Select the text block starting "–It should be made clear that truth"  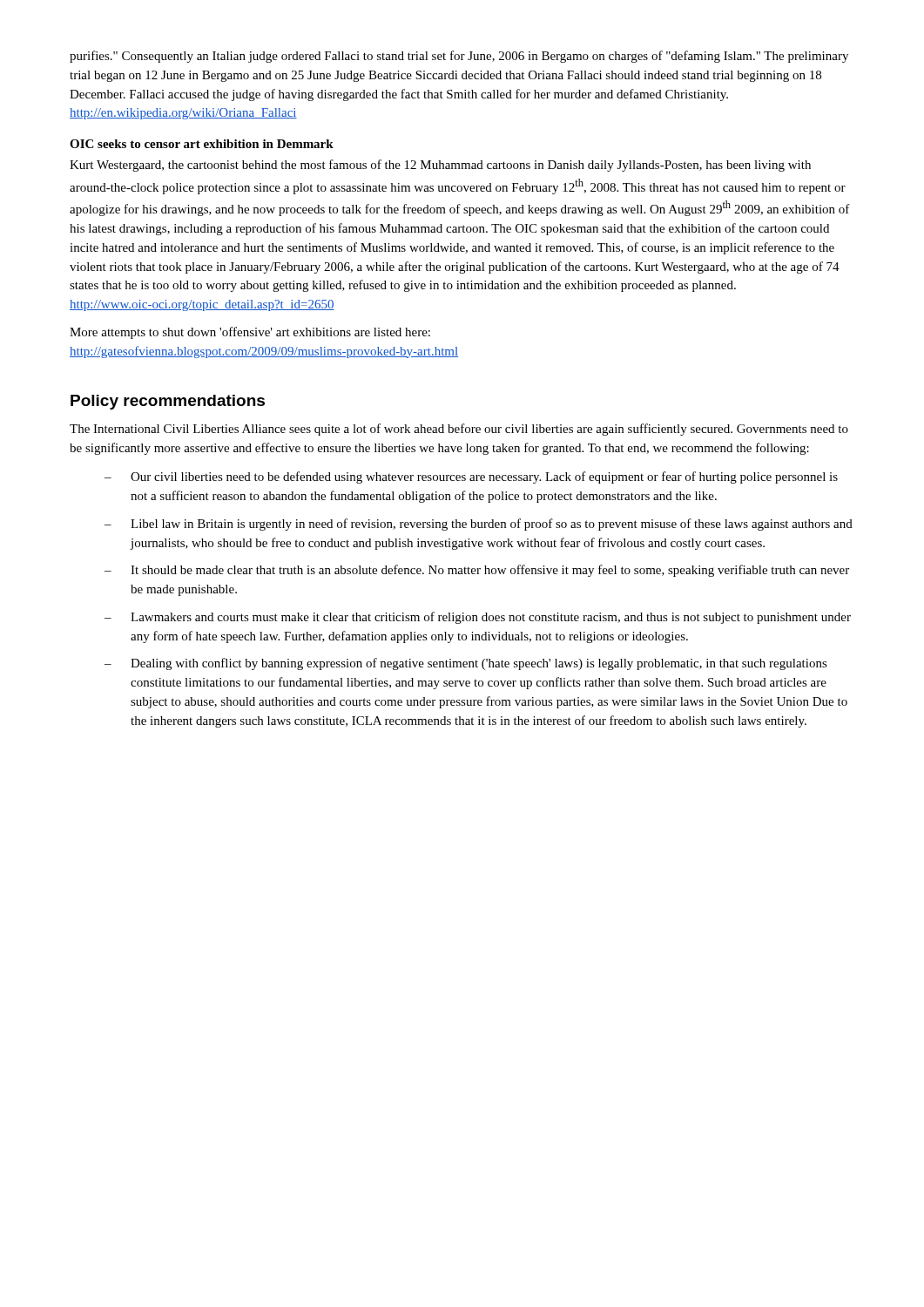point(479,580)
